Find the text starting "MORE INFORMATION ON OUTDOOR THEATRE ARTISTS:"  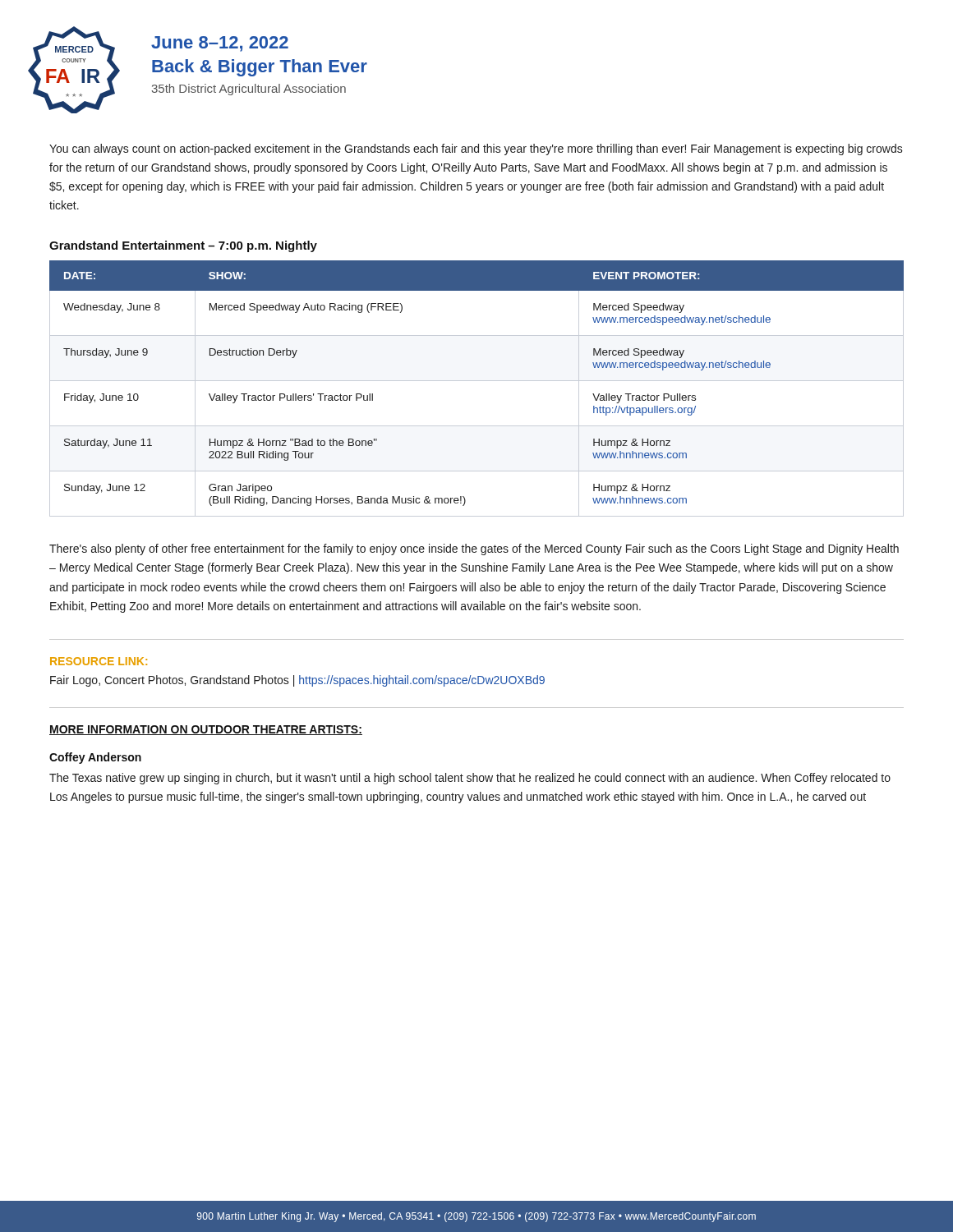coord(206,730)
